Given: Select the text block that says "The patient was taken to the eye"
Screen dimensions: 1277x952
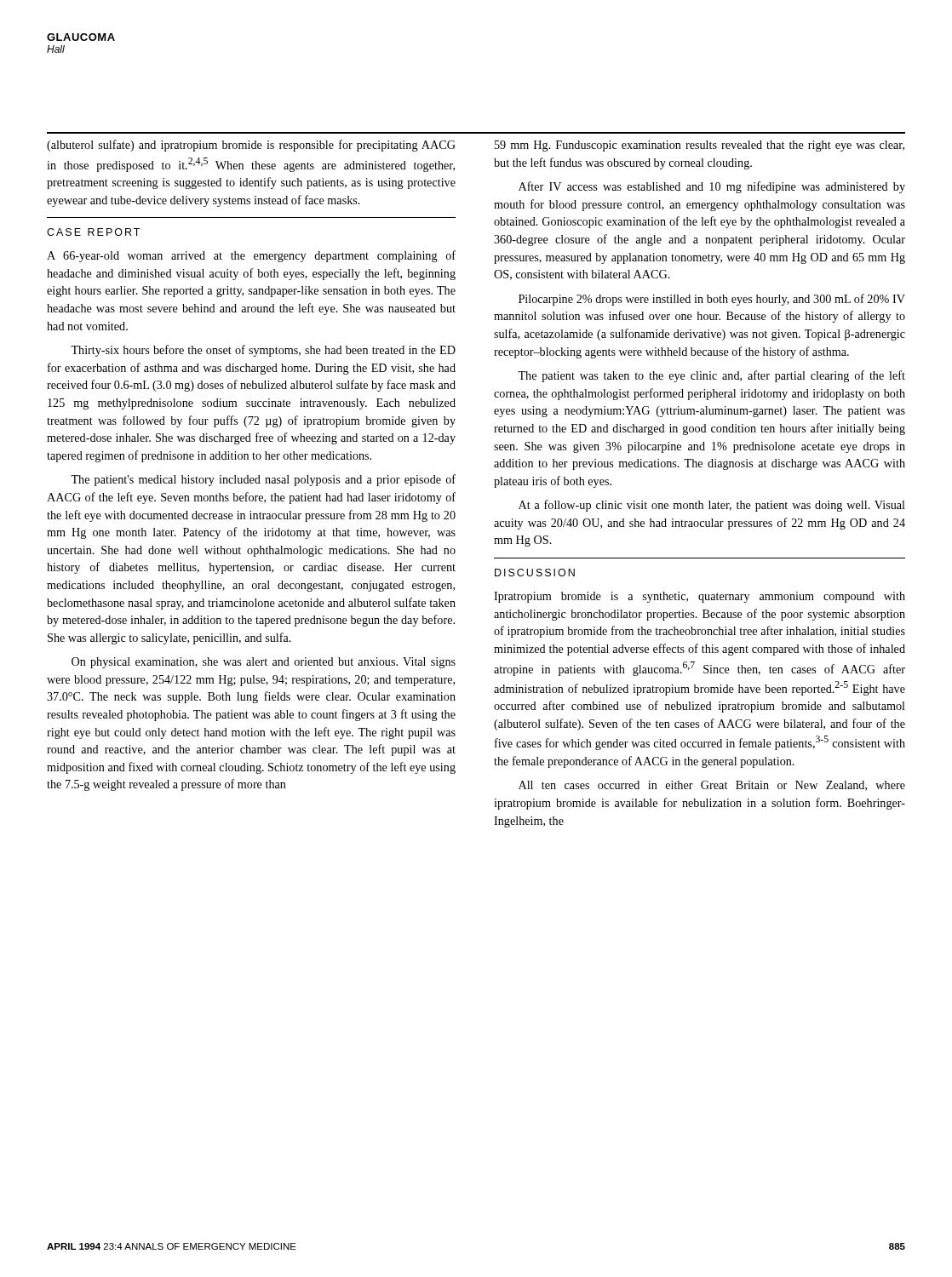Looking at the screenshot, I should 700,428.
